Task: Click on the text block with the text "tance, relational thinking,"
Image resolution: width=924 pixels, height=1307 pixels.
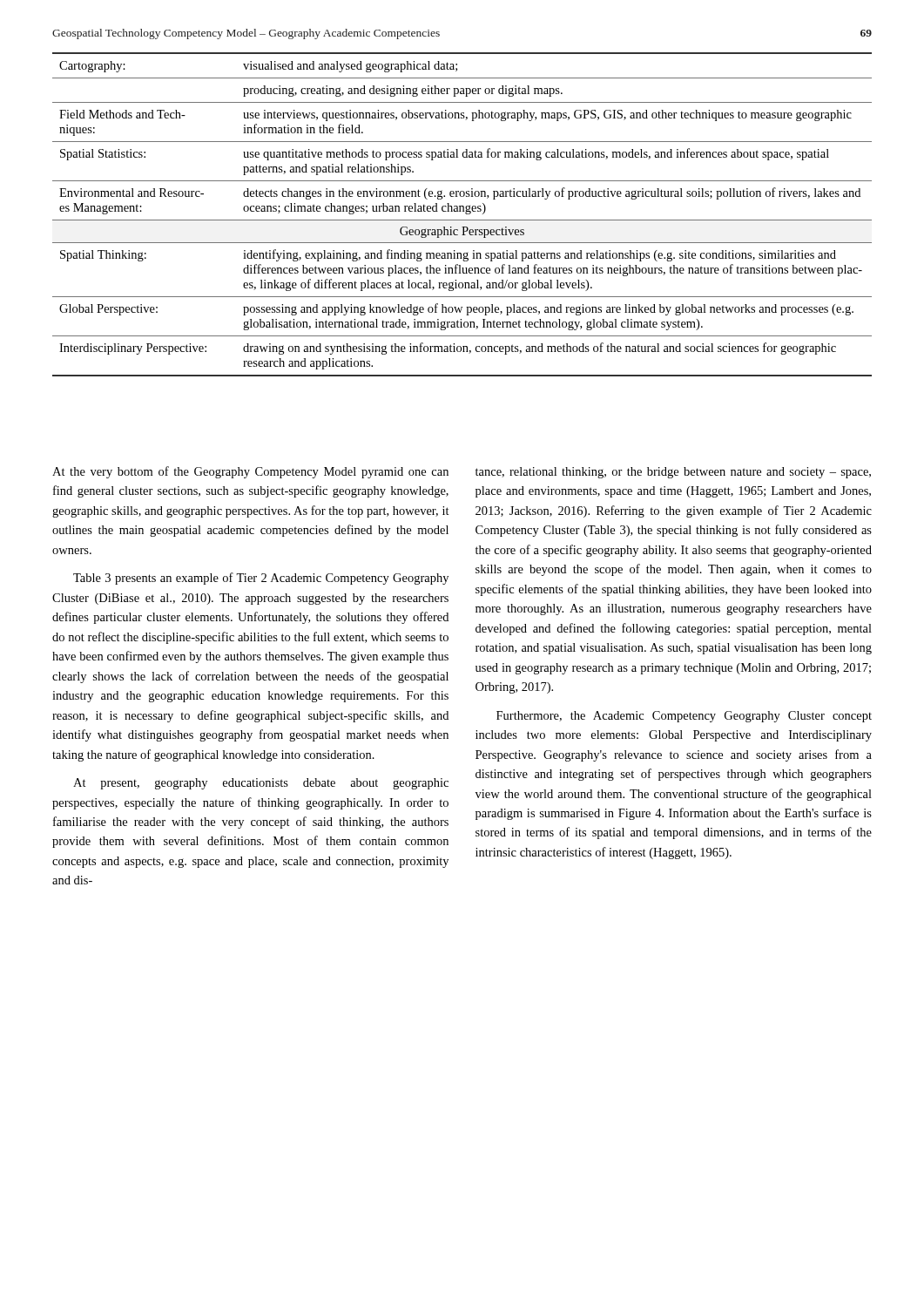Action: tap(673, 662)
